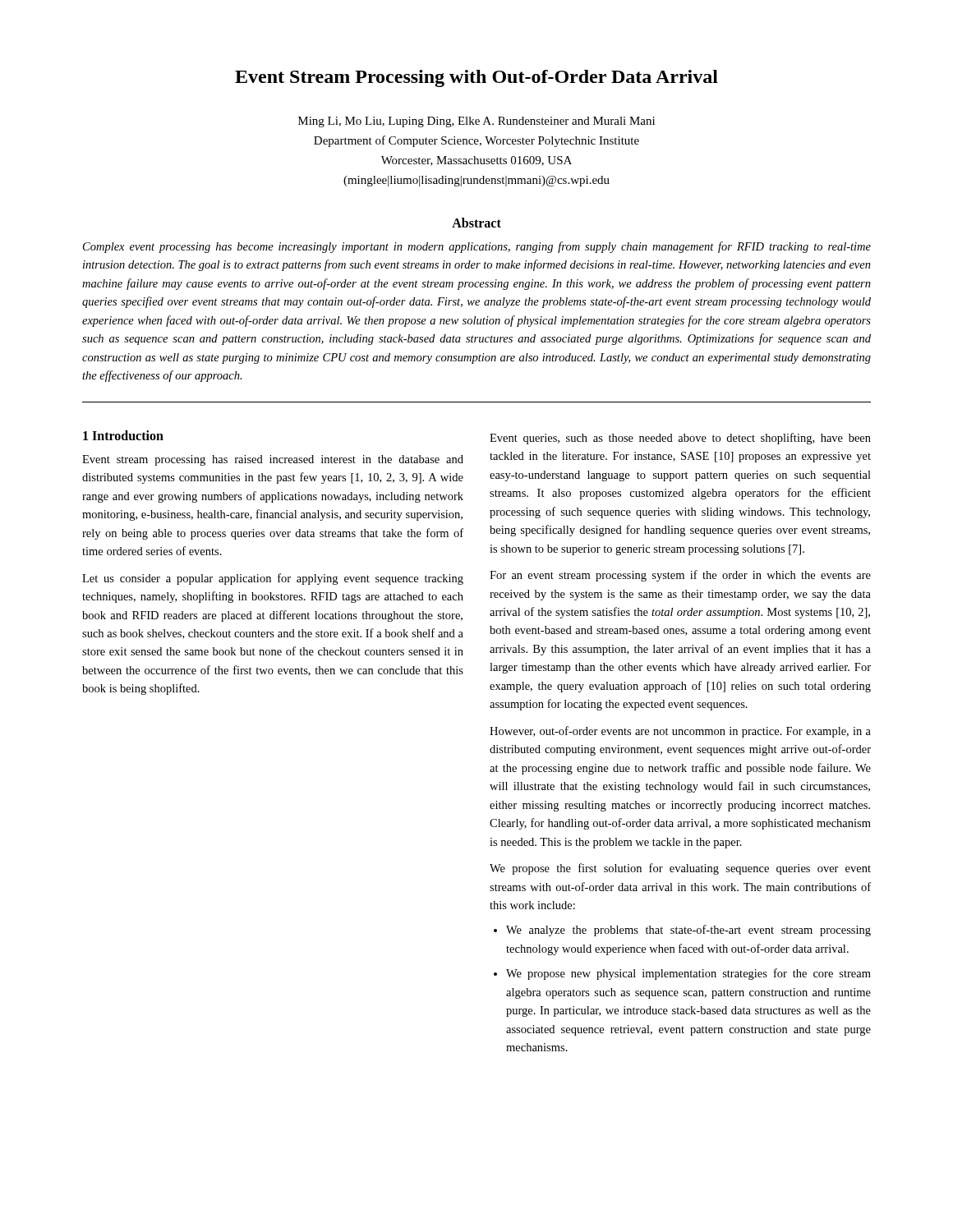
Task: Select the text starting "Event Stream Processing"
Action: pyautogui.click(x=476, y=77)
